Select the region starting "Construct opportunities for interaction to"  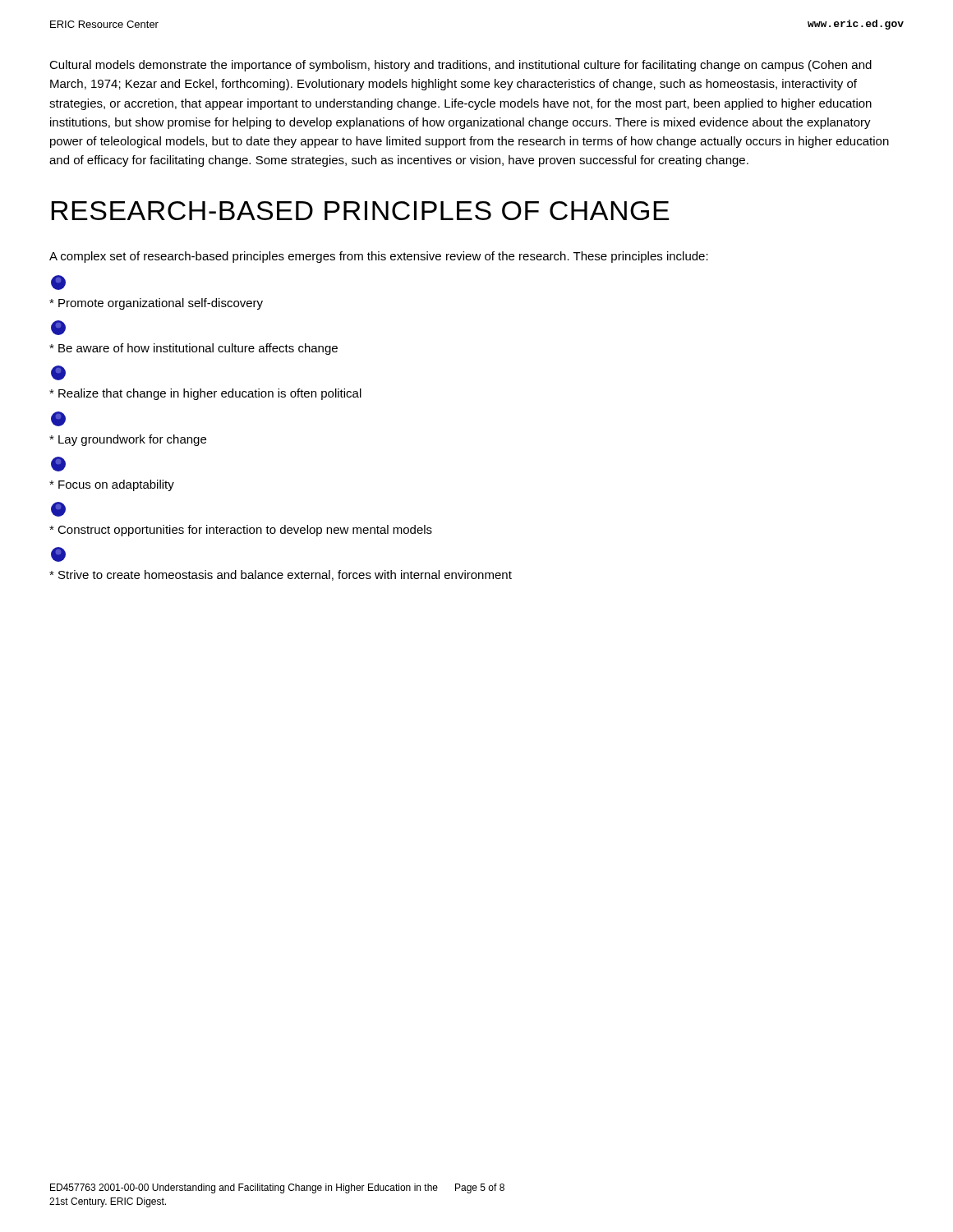coord(241,529)
